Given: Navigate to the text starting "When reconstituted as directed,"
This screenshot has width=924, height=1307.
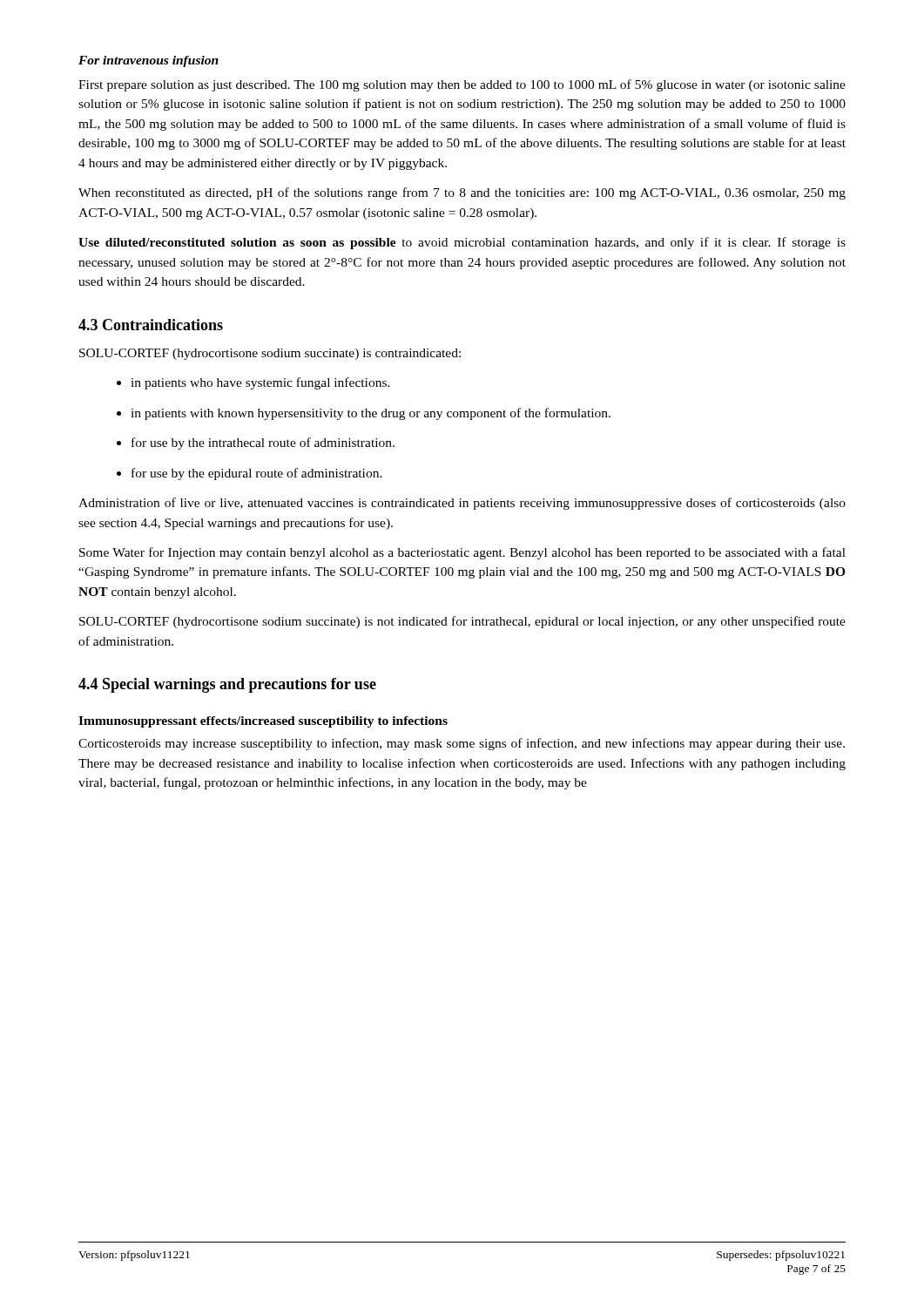Looking at the screenshot, I should [x=462, y=203].
